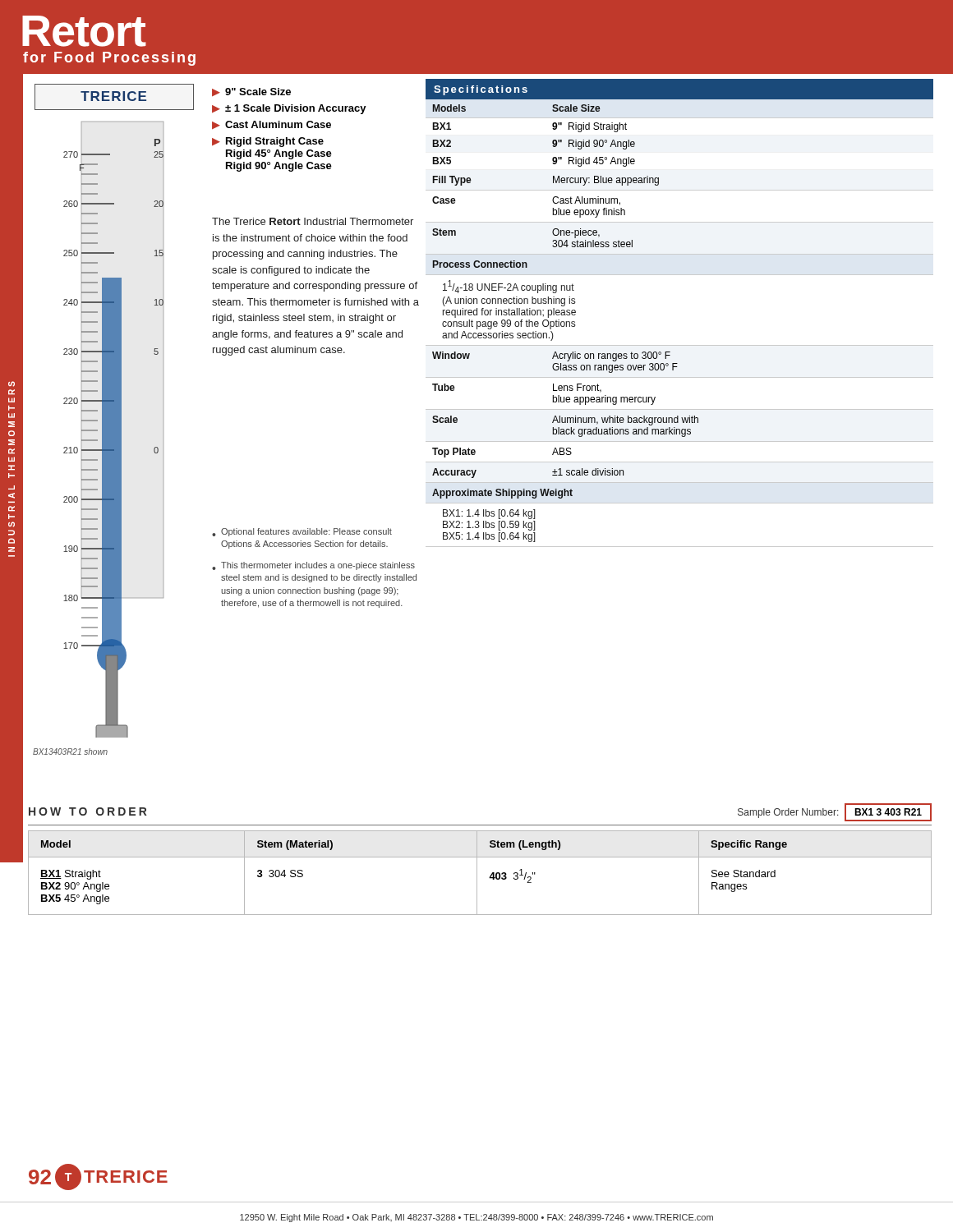This screenshot has height=1232, width=953.
Task: Navigate to the block starting "INDUSTRIAL THERMOMETERS"
Action: pos(11,468)
